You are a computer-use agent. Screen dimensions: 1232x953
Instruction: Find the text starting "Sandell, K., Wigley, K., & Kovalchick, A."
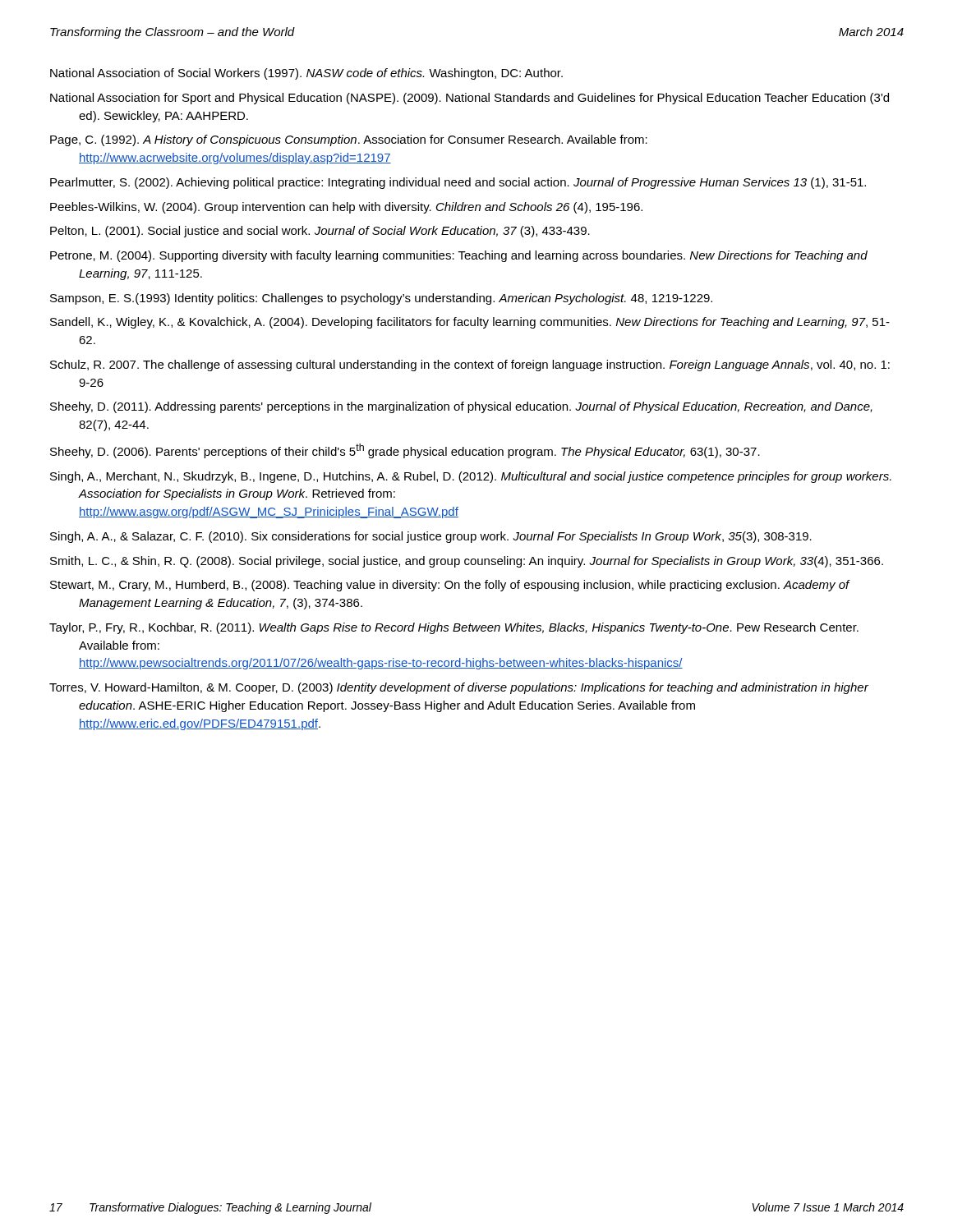469,331
